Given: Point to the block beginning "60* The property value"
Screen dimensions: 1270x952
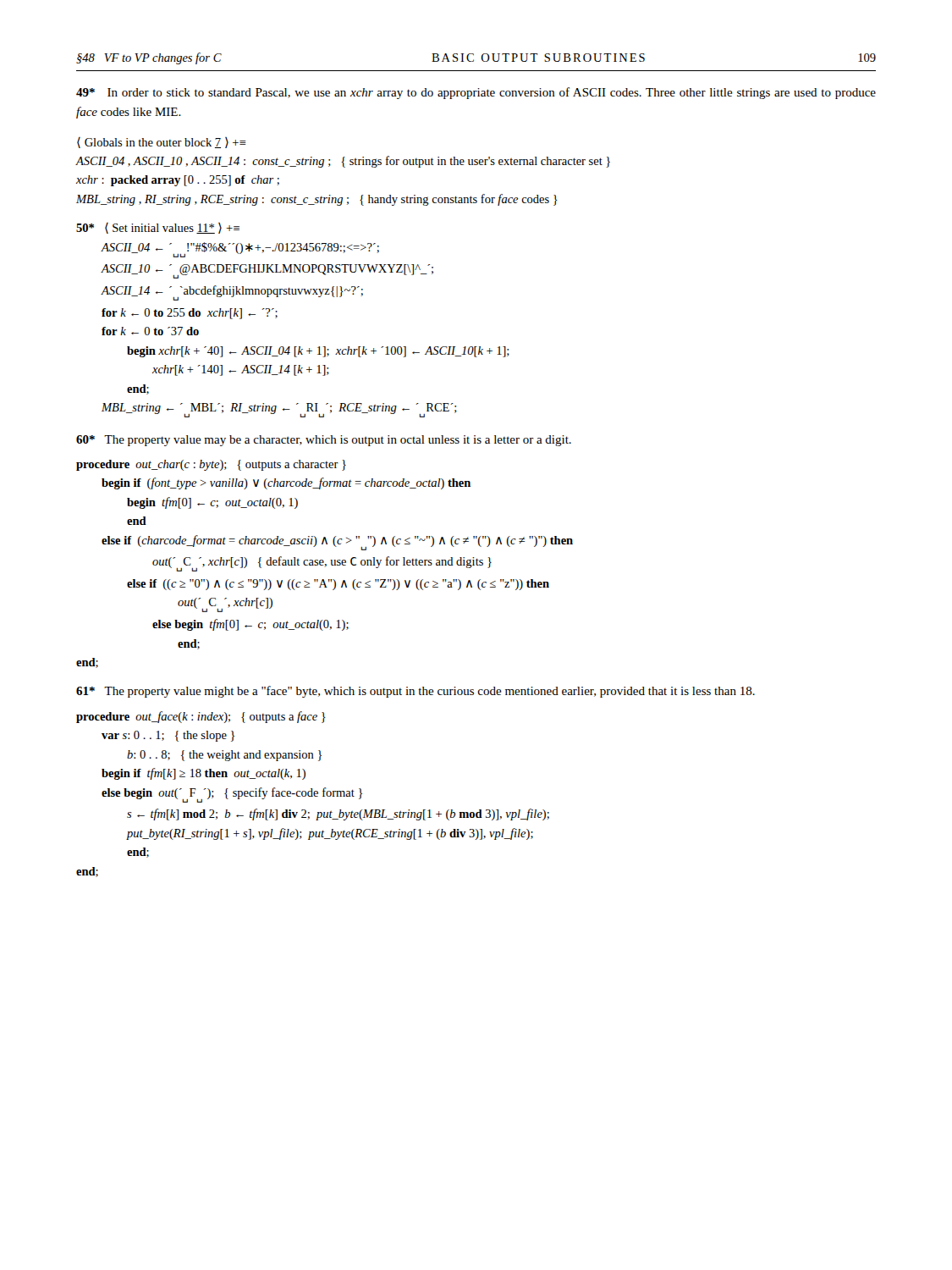Looking at the screenshot, I should [x=324, y=439].
